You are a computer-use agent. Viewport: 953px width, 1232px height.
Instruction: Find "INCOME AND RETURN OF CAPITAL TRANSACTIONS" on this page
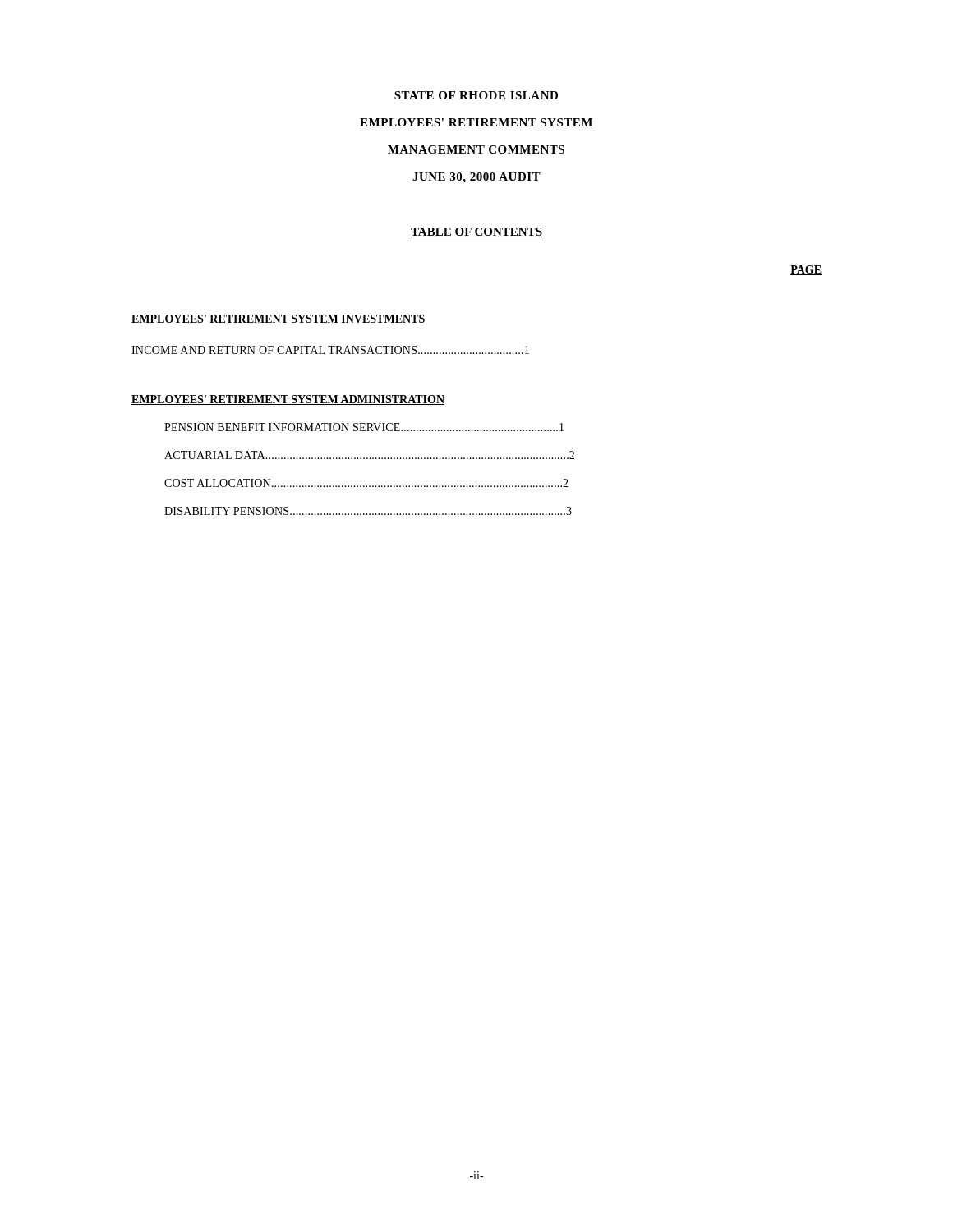pos(331,350)
